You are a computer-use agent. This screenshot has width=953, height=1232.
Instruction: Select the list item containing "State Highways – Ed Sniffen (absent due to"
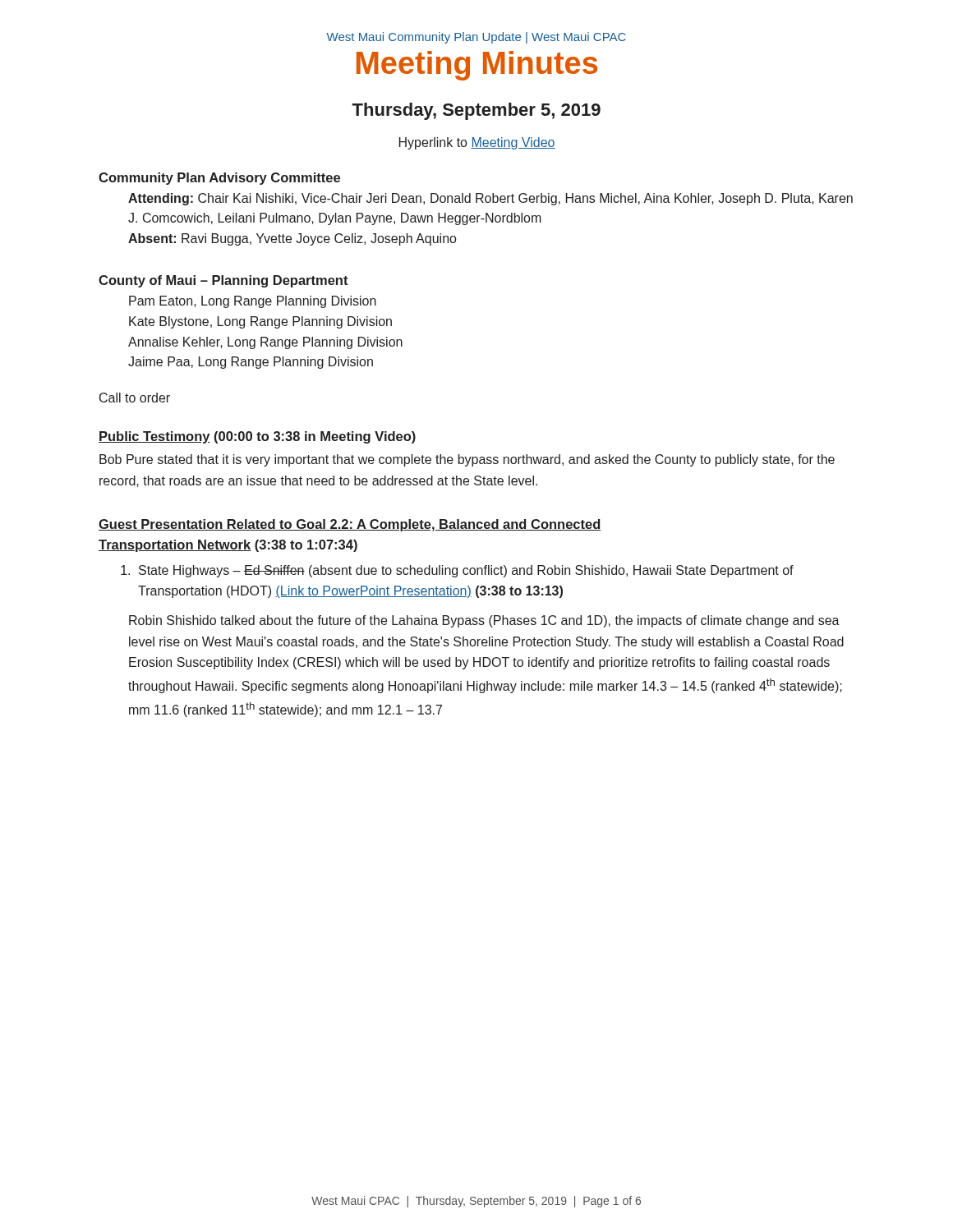tap(486, 581)
